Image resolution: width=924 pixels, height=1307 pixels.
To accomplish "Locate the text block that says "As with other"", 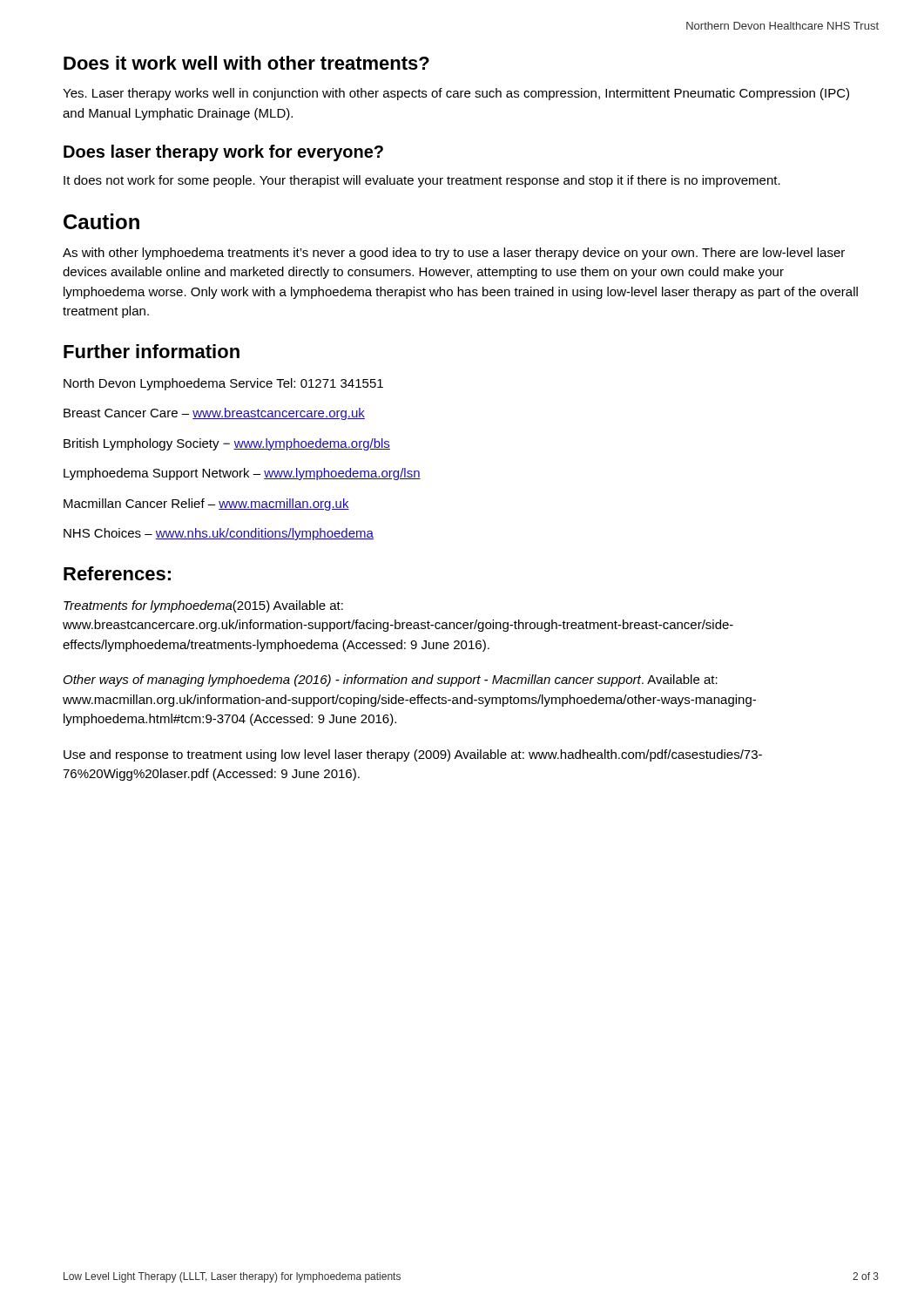I will tap(461, 281).
